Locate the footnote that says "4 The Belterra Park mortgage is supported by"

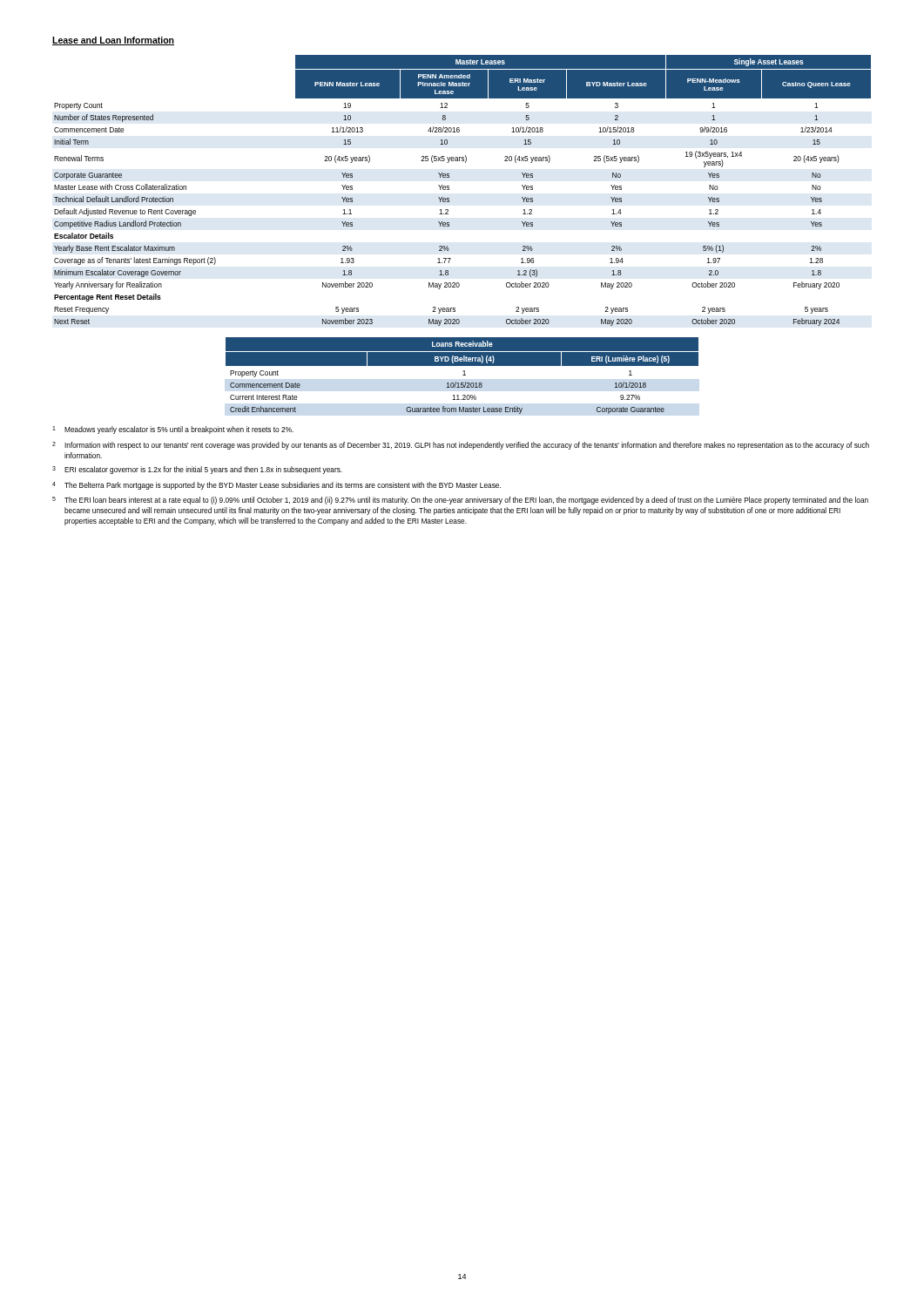[277, 486]
